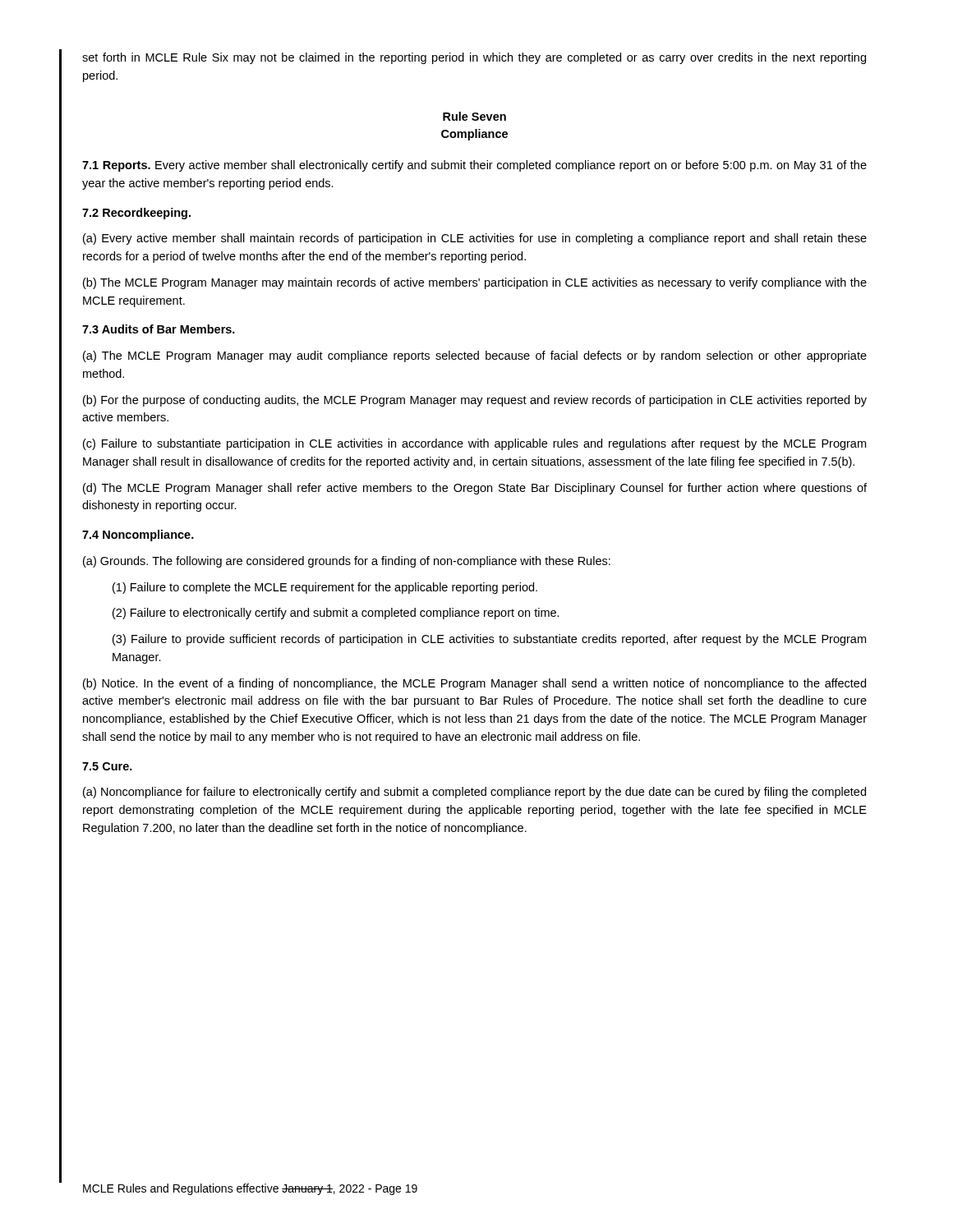
Task: Select the region starting "(a) Noncompliance for"
Action: click(474, 811)
